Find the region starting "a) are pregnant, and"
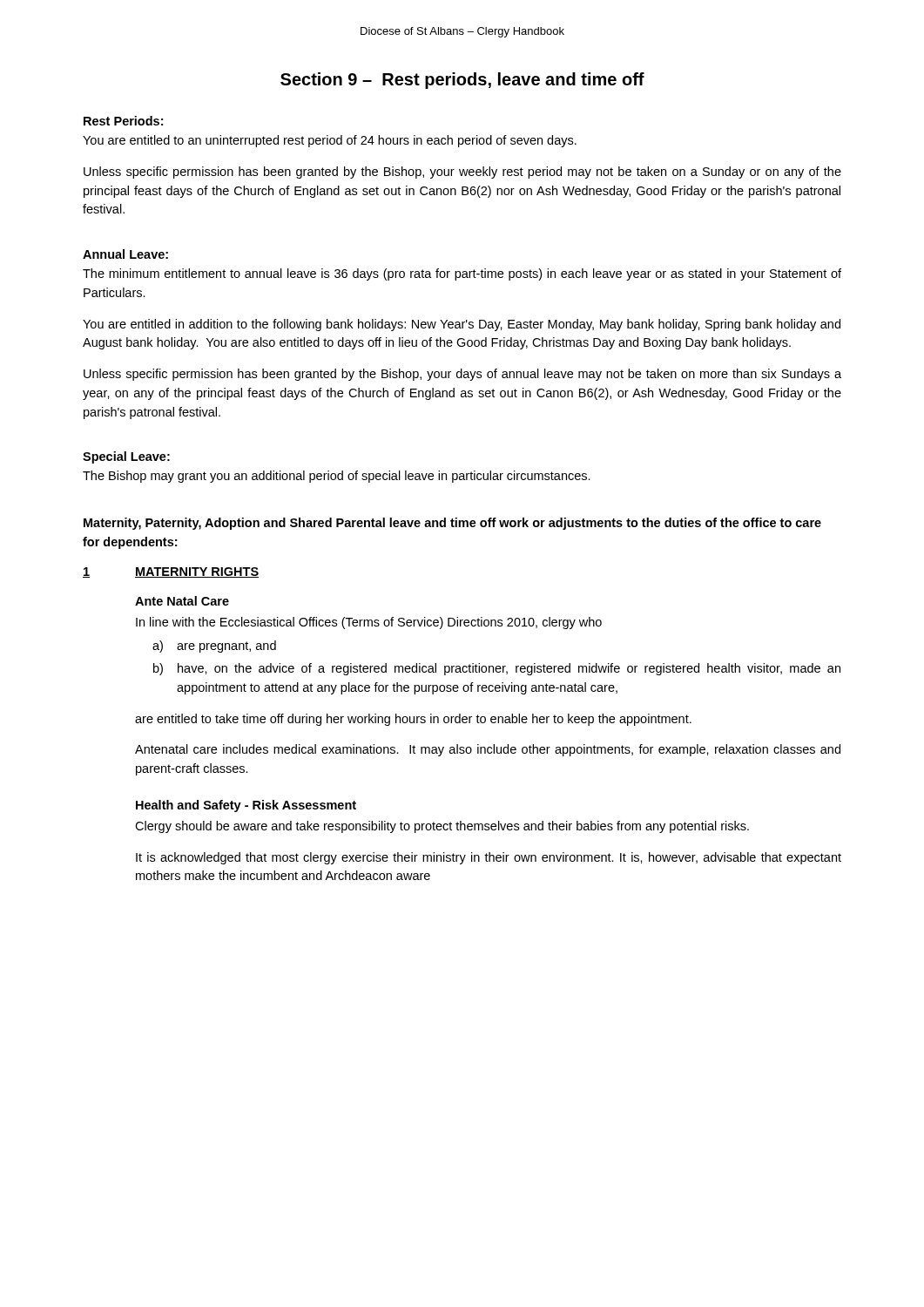This screenshot has width=924, height=1307. pos(214,647)
